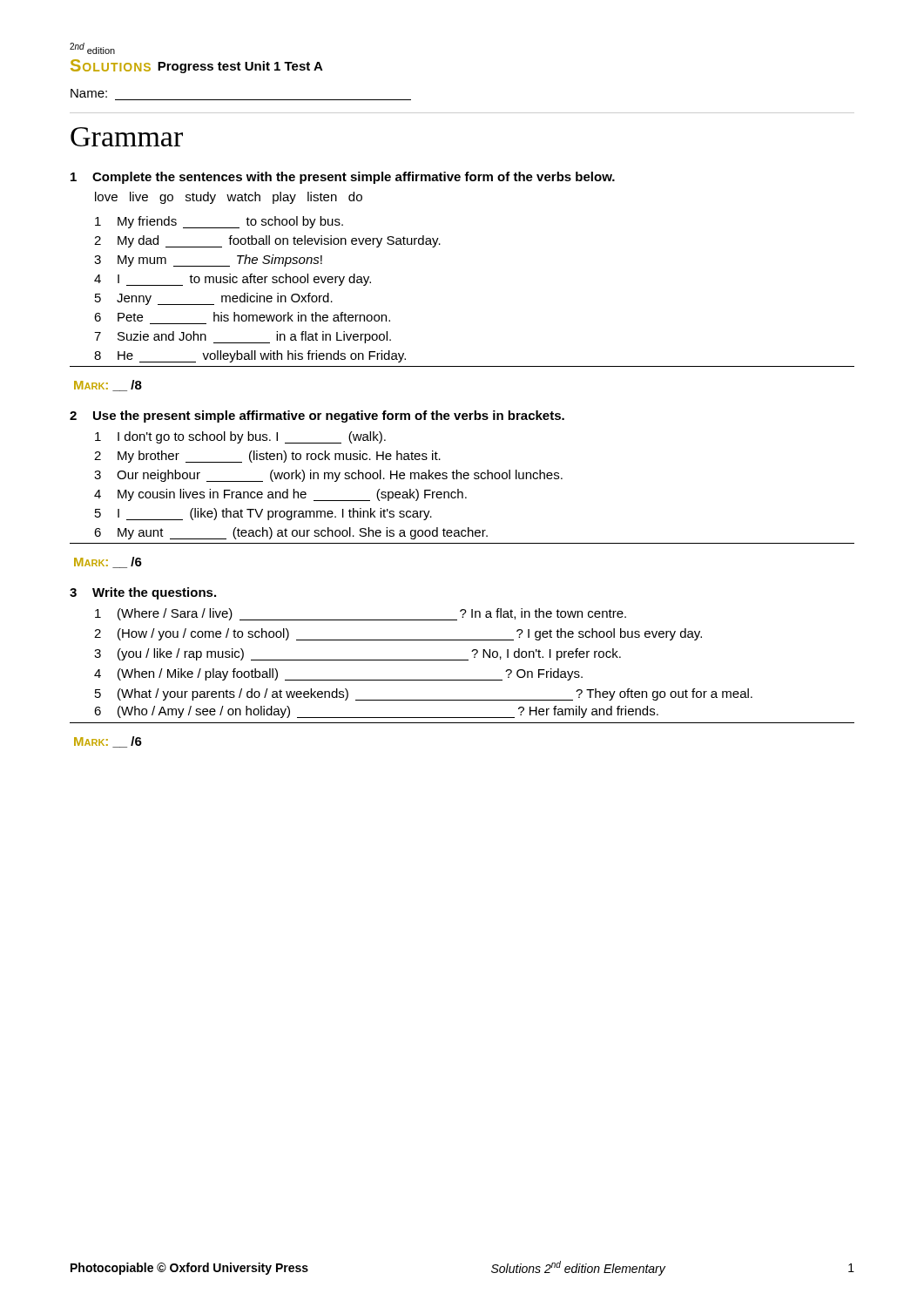Point to "2 My dad football on television every Saturday."

[x=268, y=239]
